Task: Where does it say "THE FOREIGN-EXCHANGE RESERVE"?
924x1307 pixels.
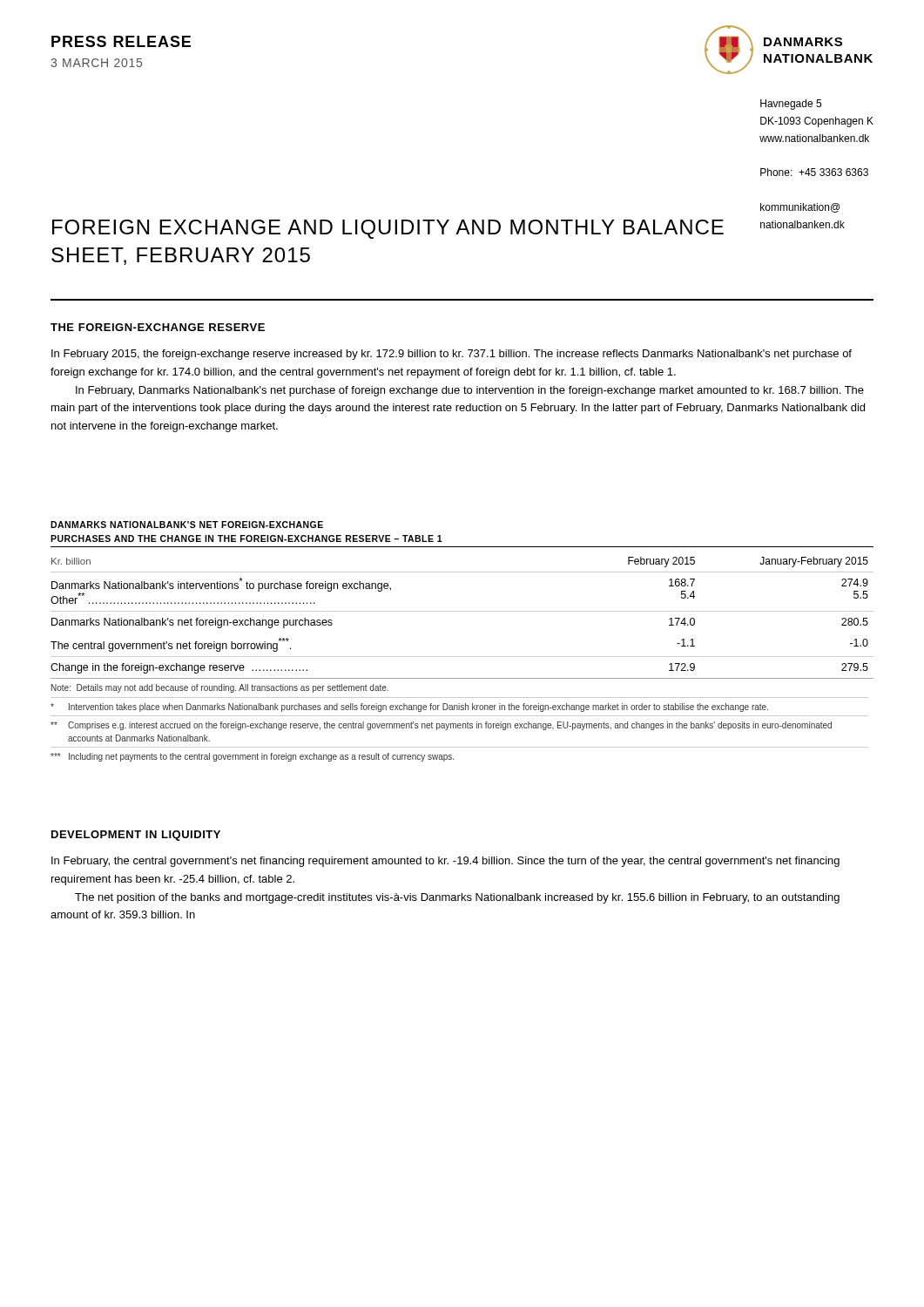Action: point(158,327)
